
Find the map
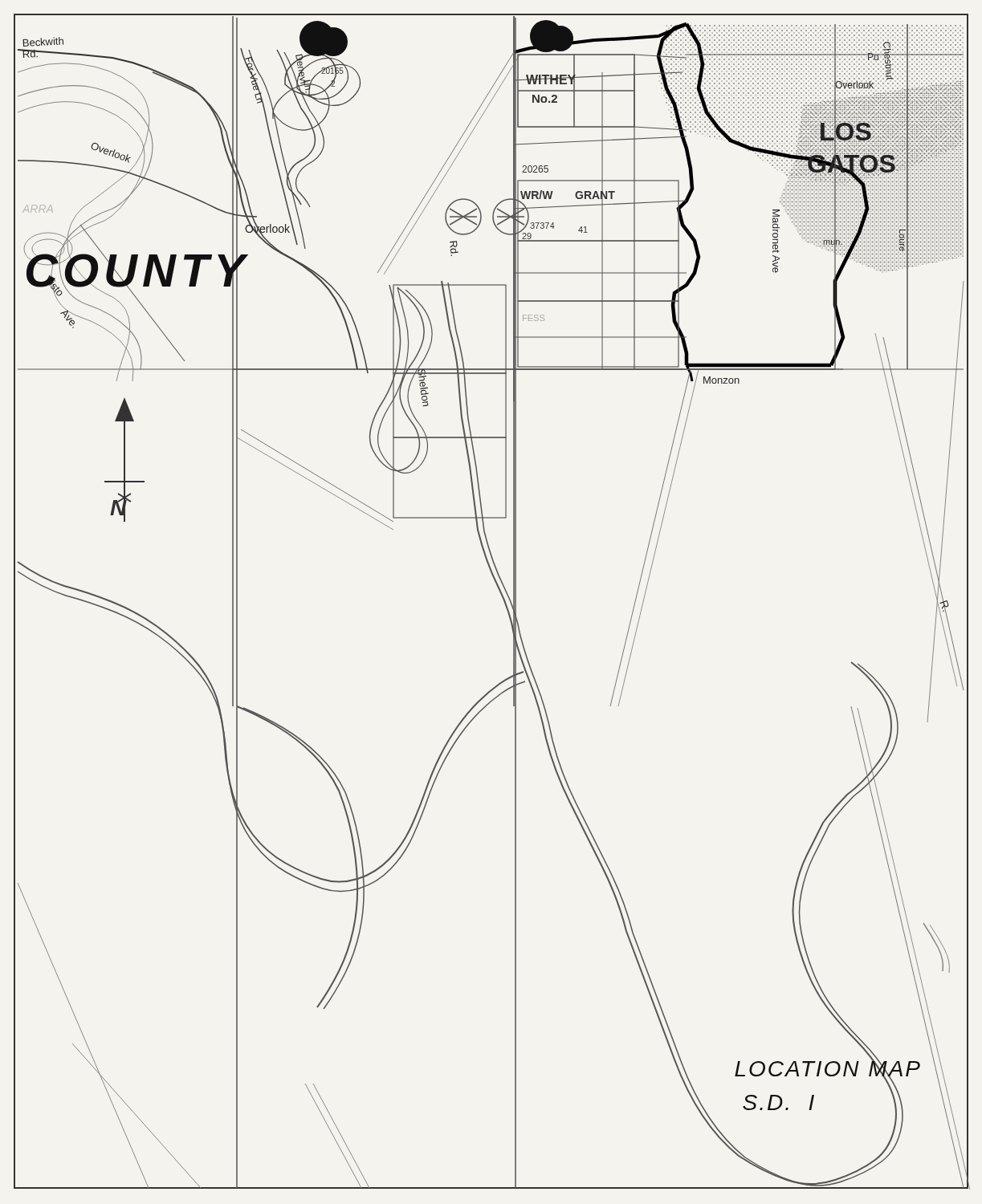pyautogui.click(x=491, y=602)
